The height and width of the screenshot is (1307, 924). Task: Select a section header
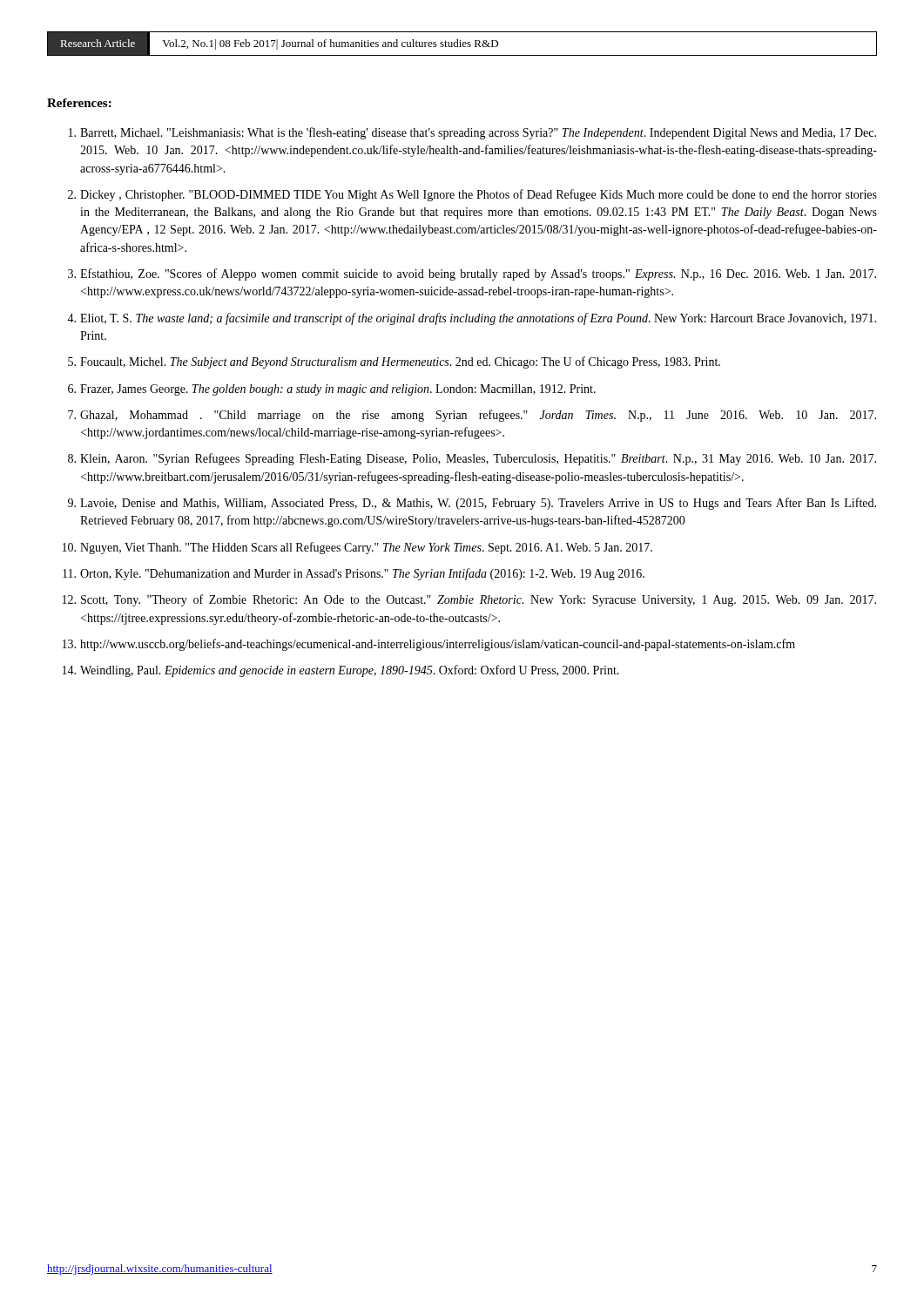(80, 103)
